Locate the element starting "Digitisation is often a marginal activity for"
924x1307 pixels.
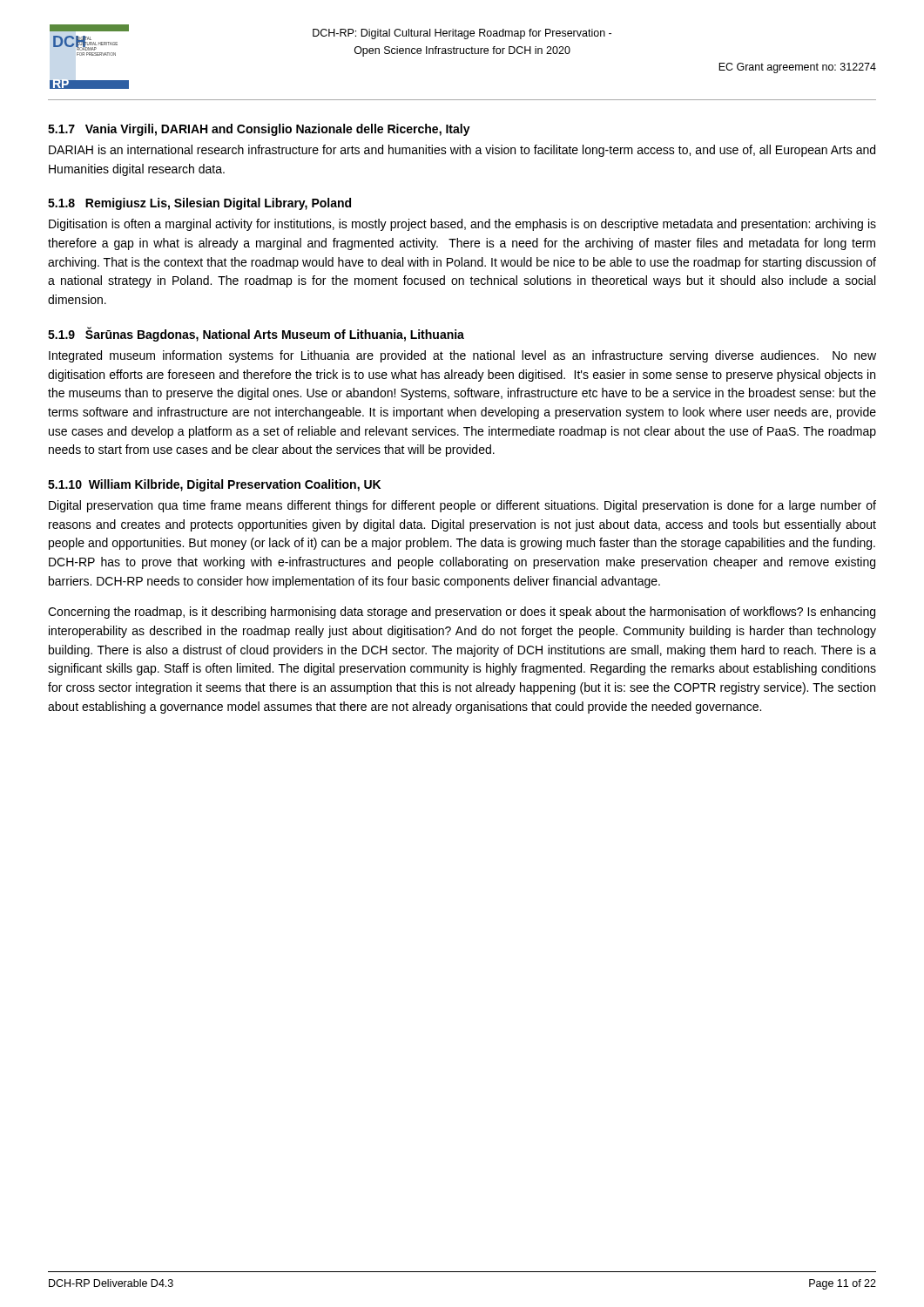pos(462,262)
